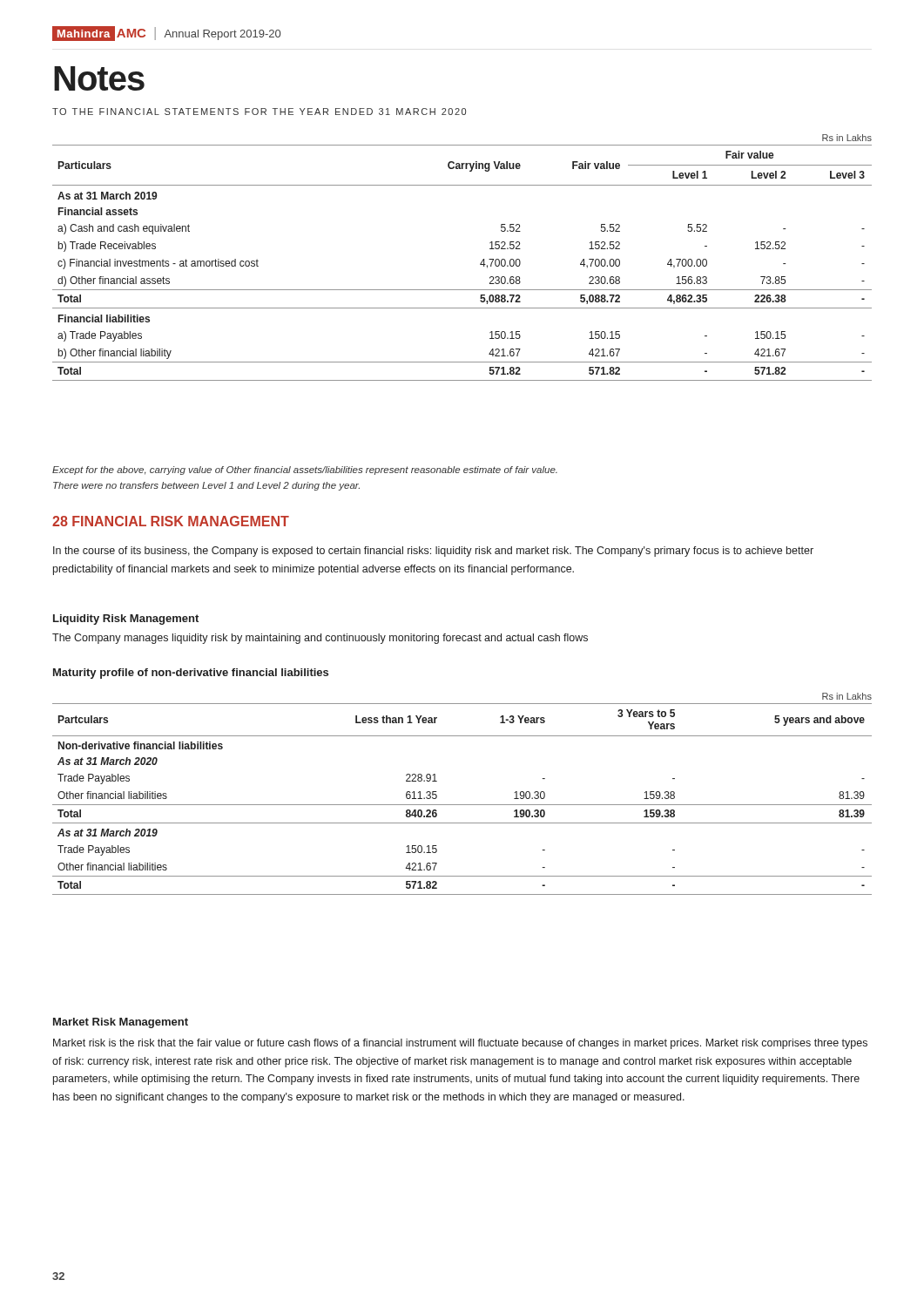This screenshot has width=924, height=1307.
Task: Navigate to the element starting "In the course of its business,"
Action: (433, 560)
